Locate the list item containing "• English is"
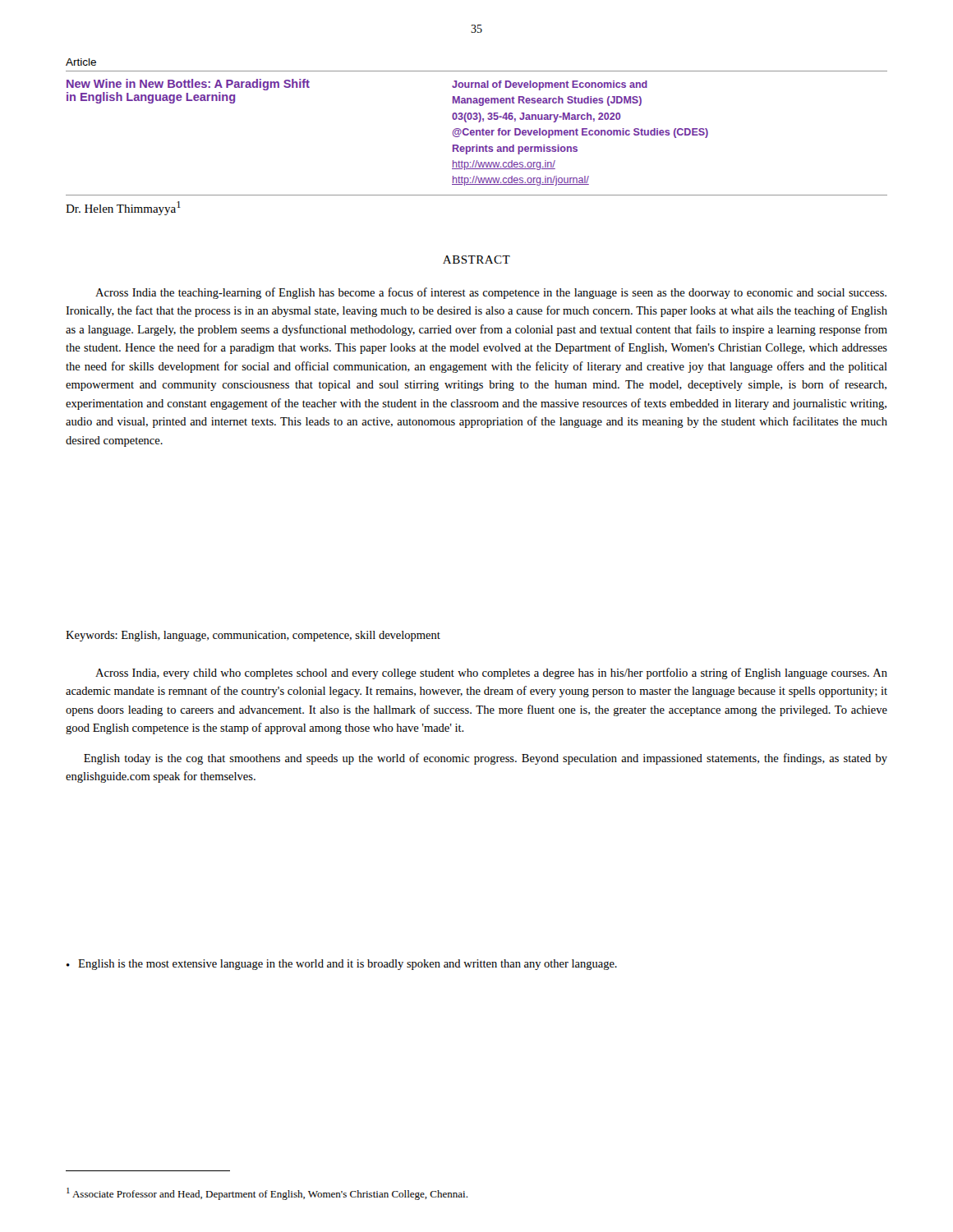This screenshot has height=1232, width=953. tap(342, 964)
